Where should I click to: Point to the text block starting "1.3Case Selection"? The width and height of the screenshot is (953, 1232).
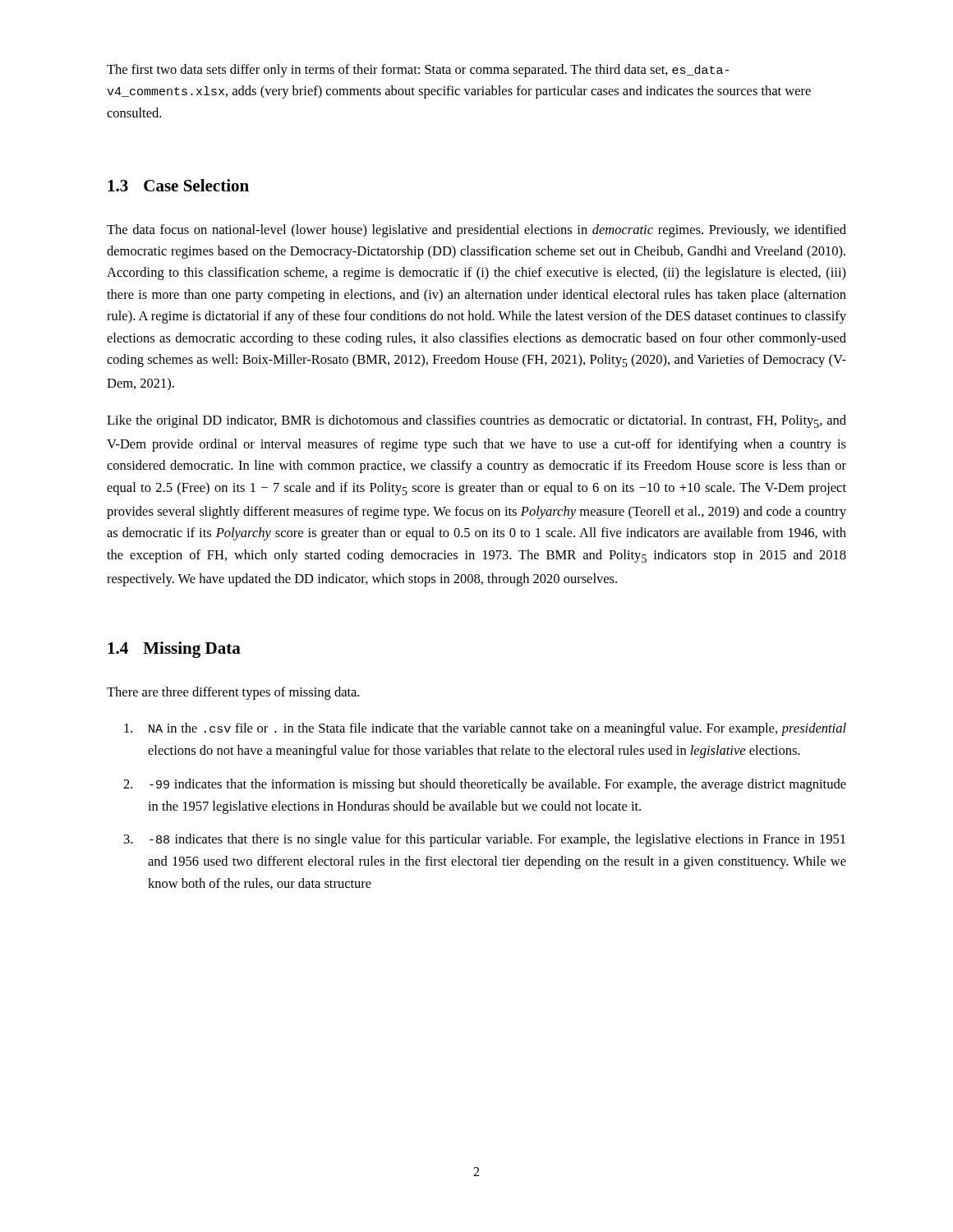point(178,186)
